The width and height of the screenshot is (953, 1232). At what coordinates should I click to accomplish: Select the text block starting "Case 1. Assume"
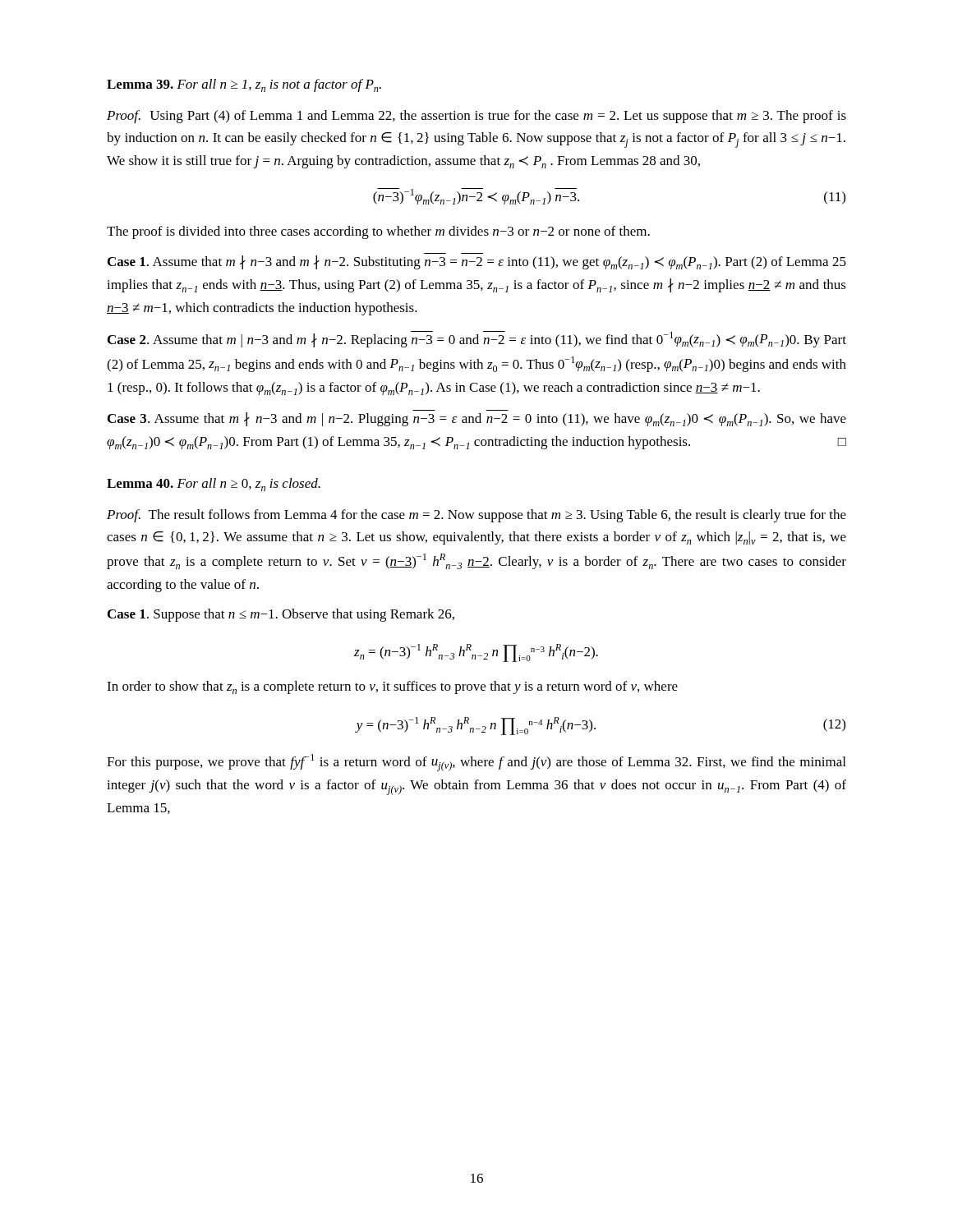click(476, 285)
